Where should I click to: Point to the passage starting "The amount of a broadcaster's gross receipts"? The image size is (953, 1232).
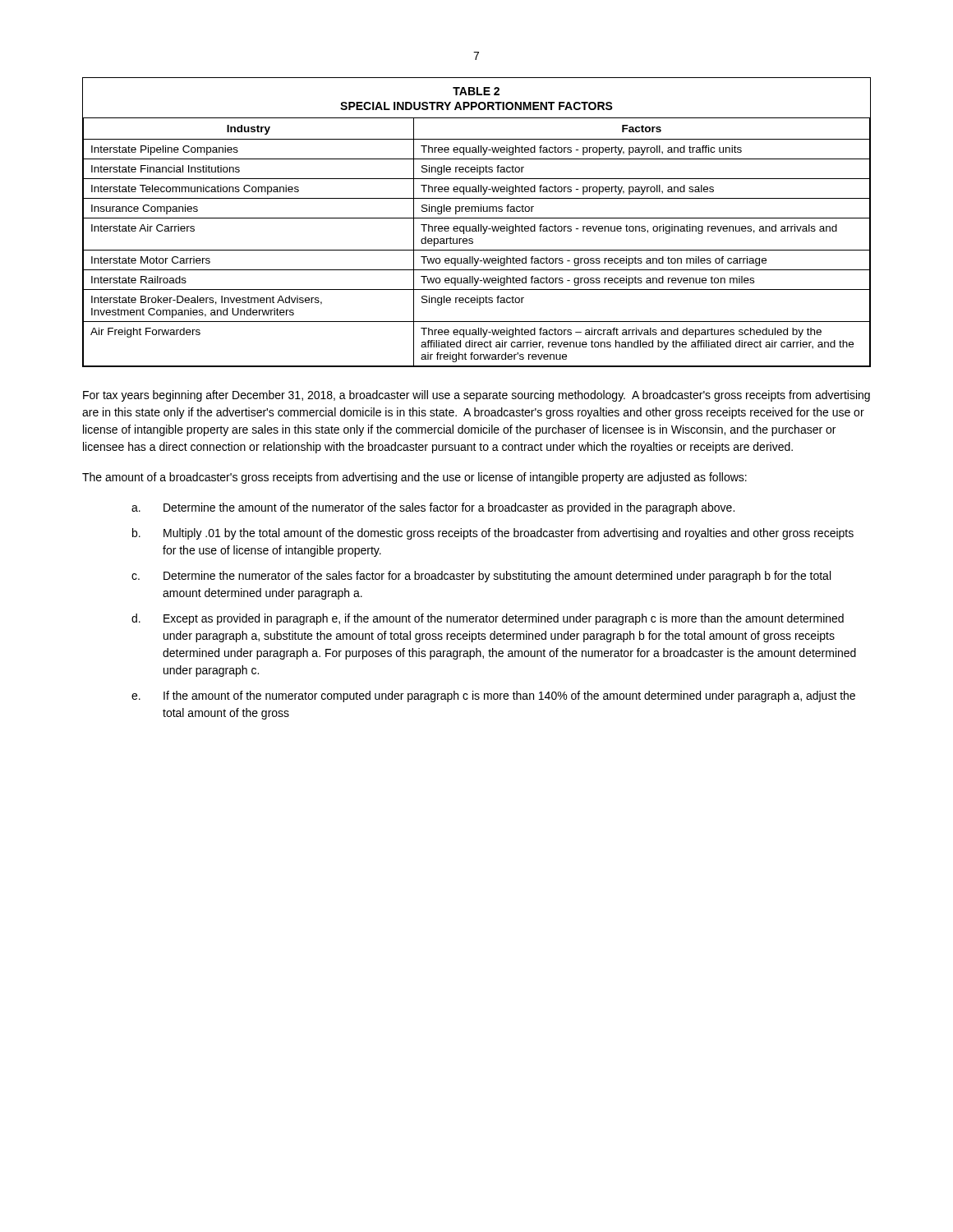click(415, 477)
